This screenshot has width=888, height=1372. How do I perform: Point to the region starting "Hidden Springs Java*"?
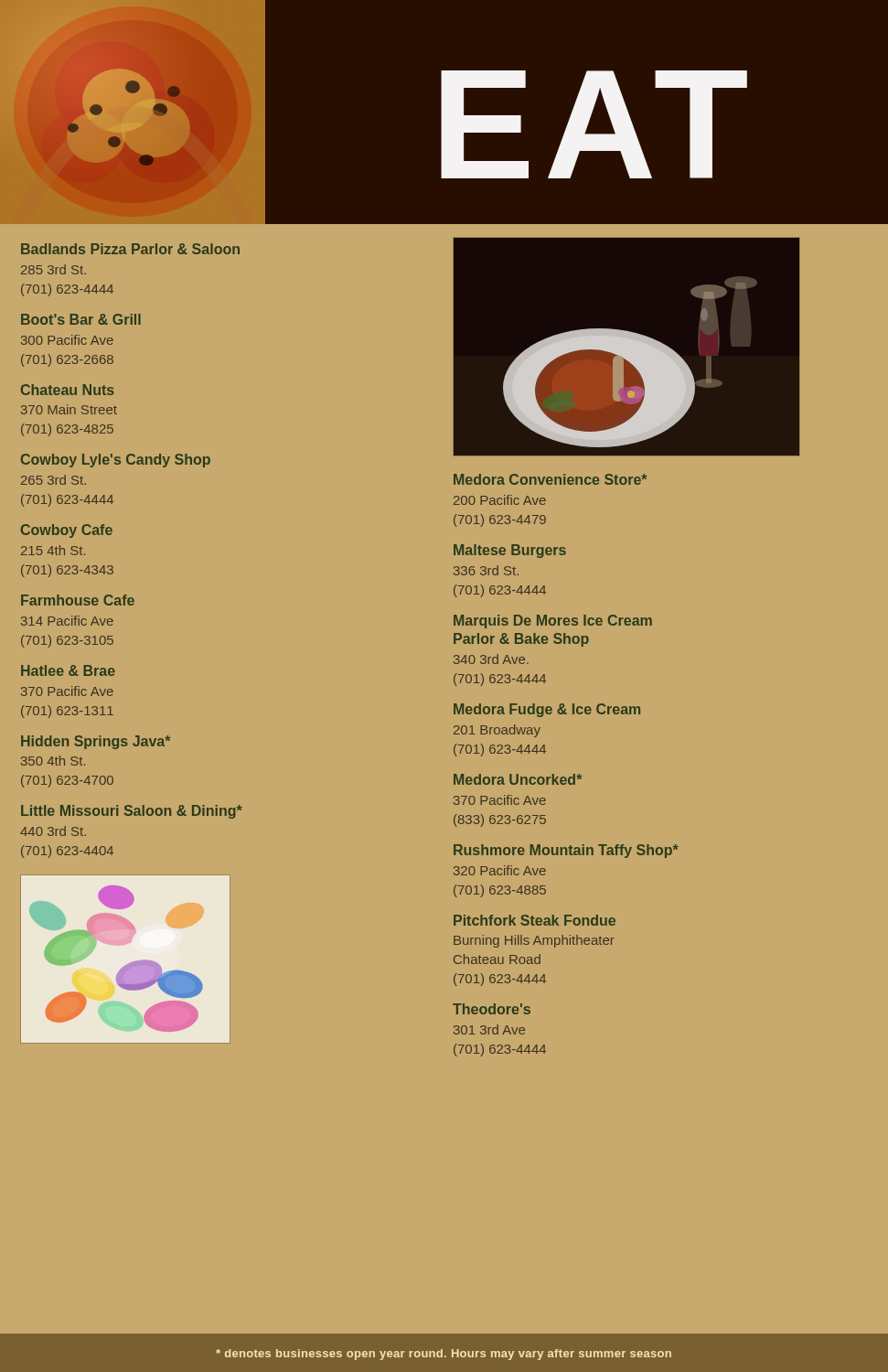(x=96, y=742)
